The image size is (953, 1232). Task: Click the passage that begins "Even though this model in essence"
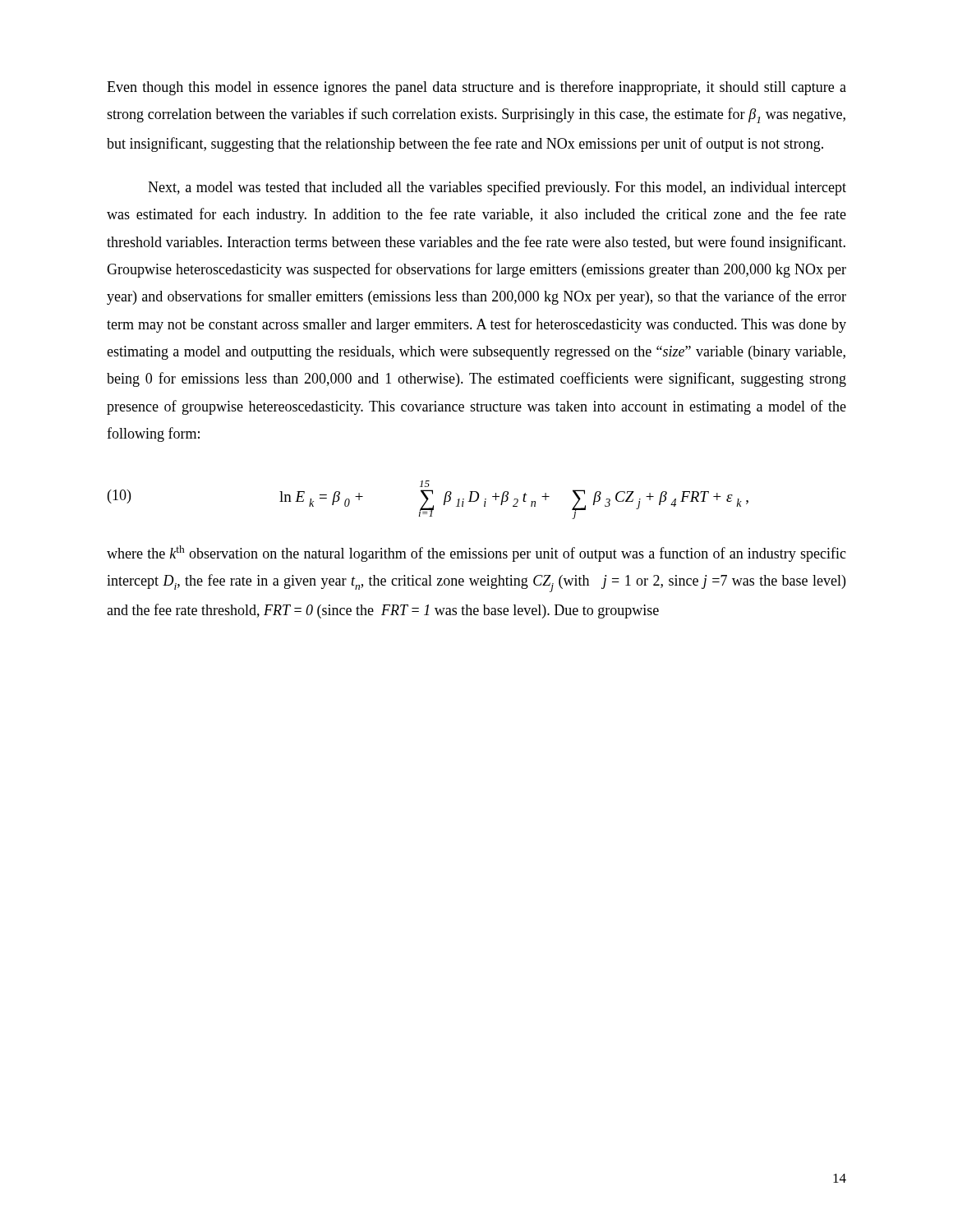(476, 115)
